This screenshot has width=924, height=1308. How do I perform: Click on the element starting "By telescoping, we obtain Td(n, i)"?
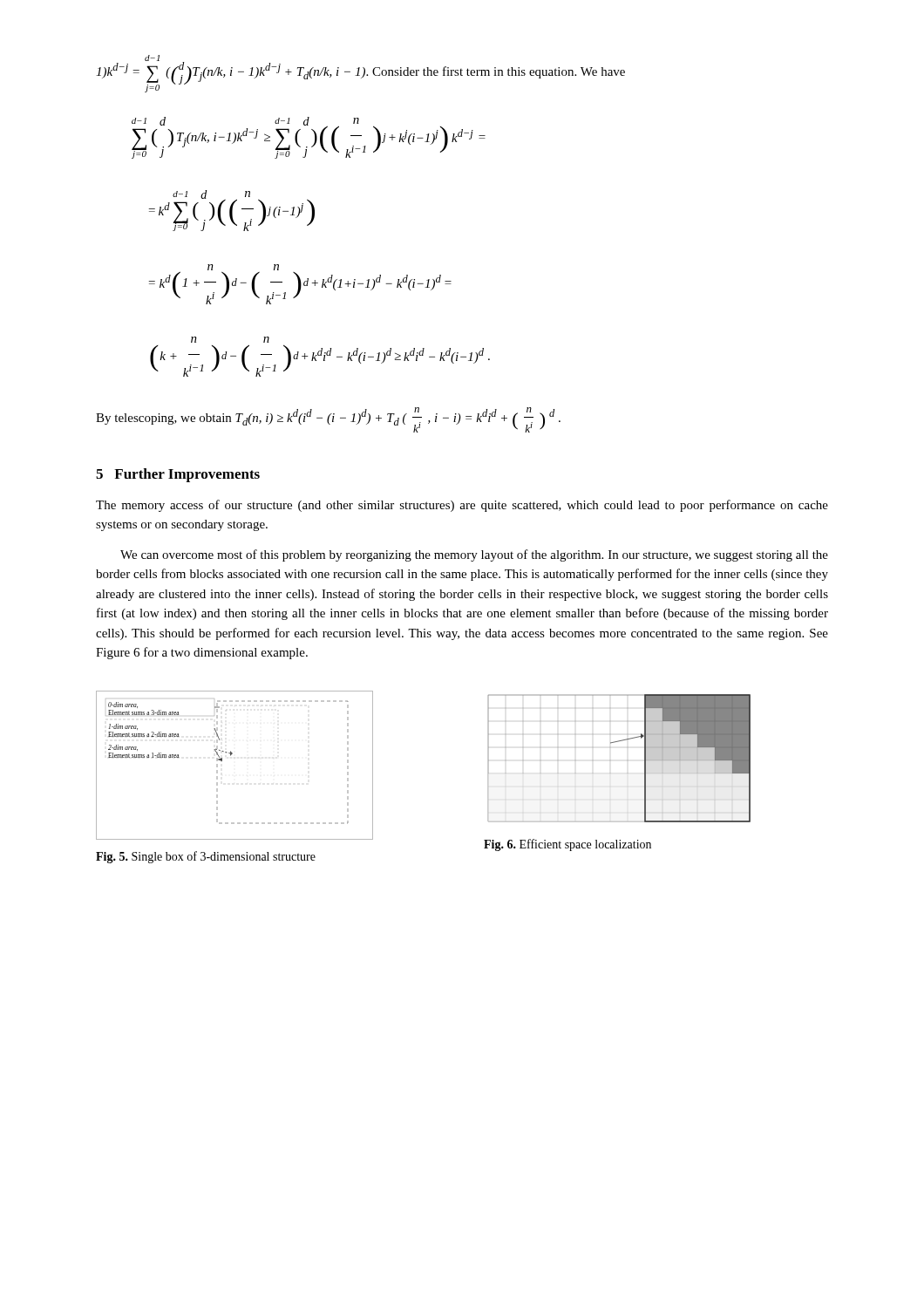pyautogui.click(x=328, y=419)
